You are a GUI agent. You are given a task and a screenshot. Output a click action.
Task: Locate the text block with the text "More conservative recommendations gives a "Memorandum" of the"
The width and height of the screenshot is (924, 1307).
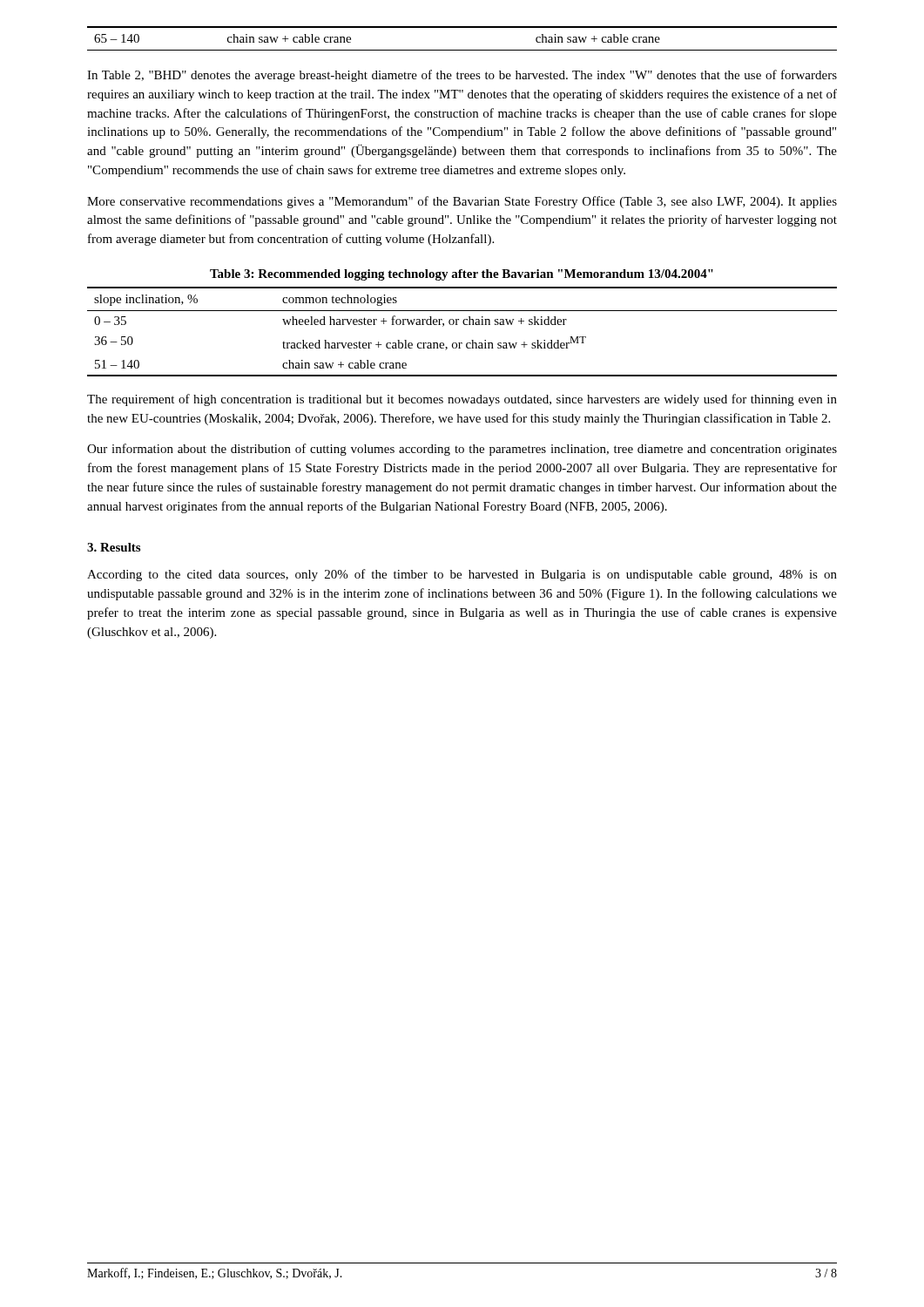coord(462,220)
